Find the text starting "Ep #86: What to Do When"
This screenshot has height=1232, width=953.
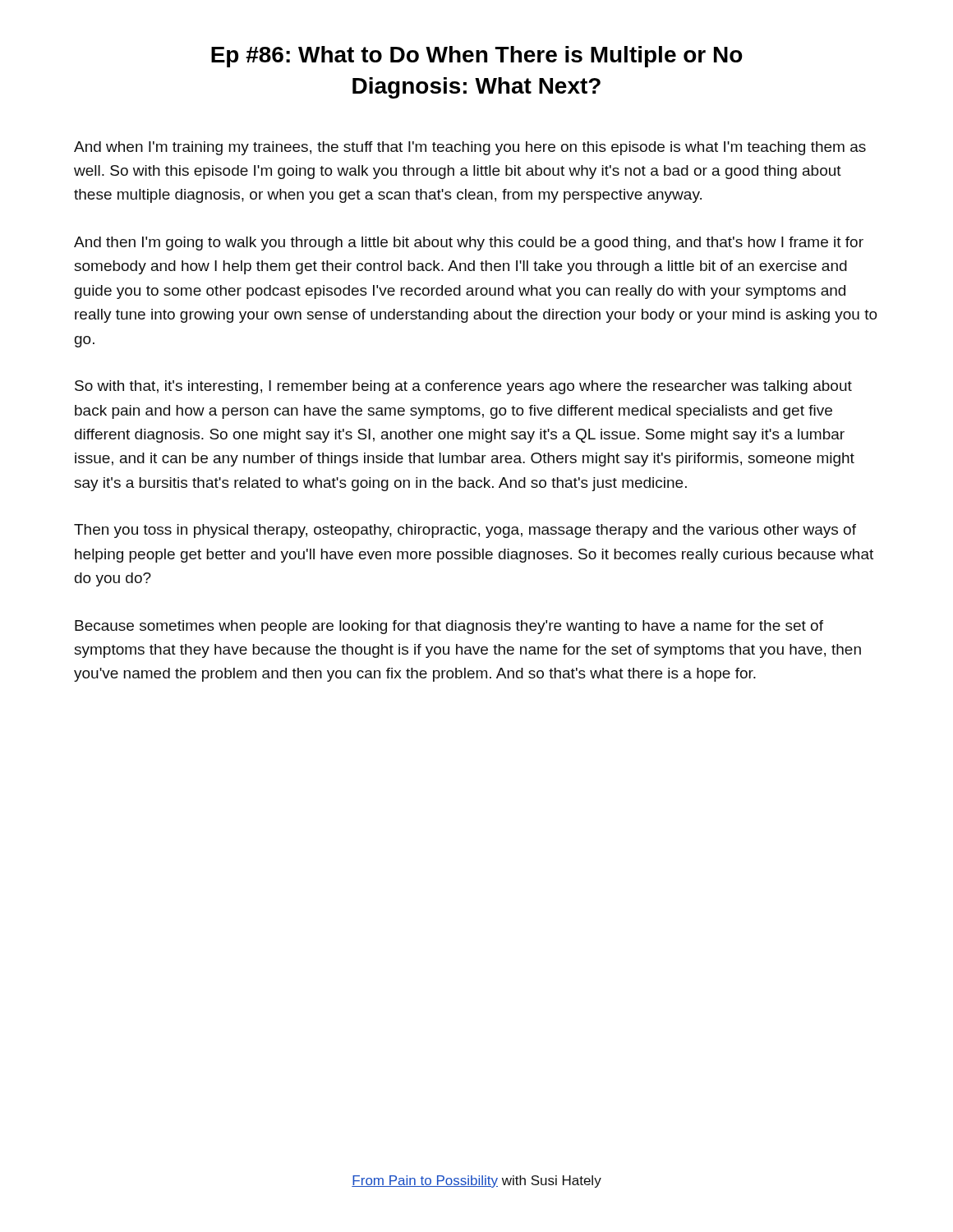pyautogui.click(x=476, y=70)
